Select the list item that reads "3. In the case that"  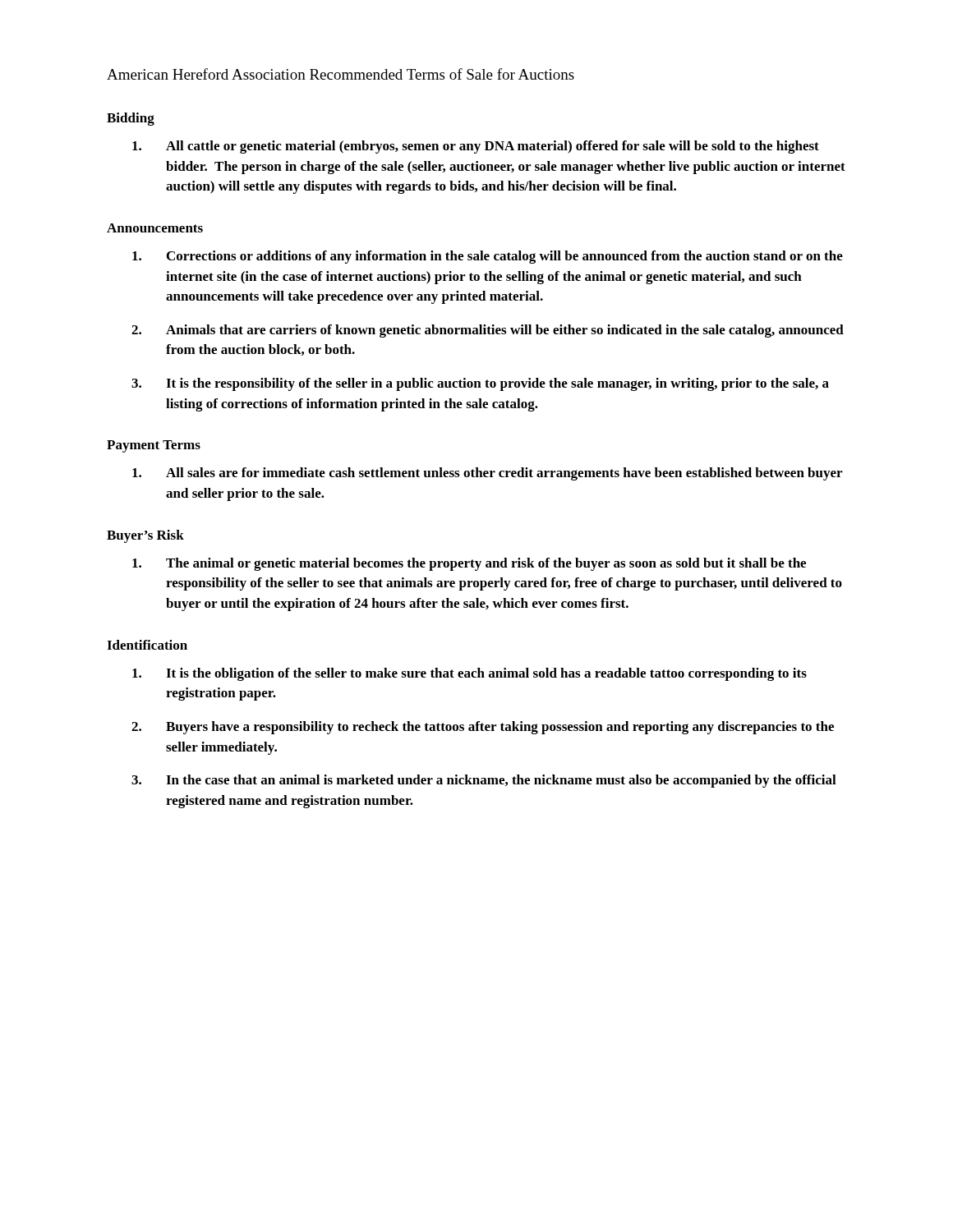coord(476,791)
